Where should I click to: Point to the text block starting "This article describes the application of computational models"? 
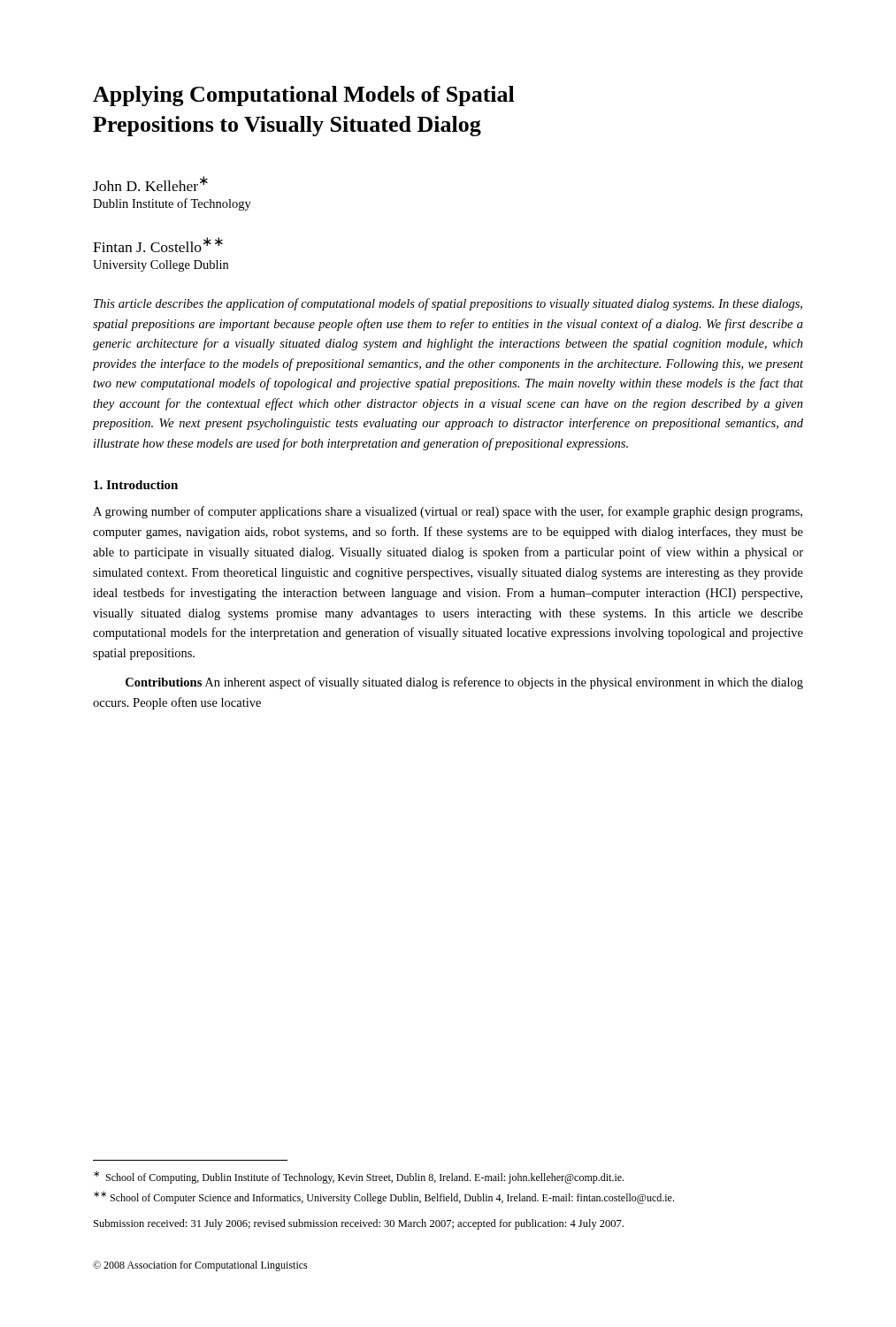(448, 373)
